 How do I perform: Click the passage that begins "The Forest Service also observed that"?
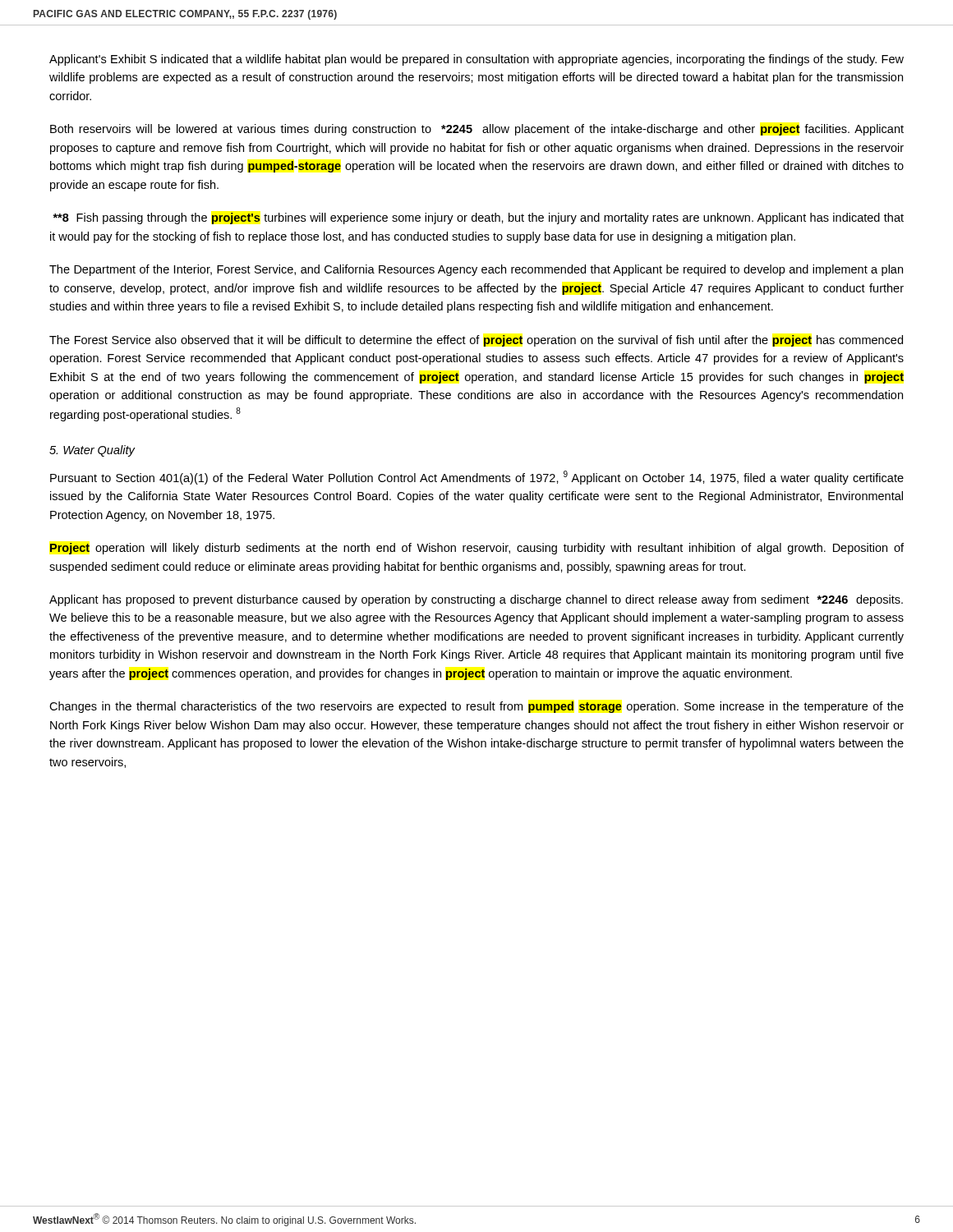[x=476, y=377]
